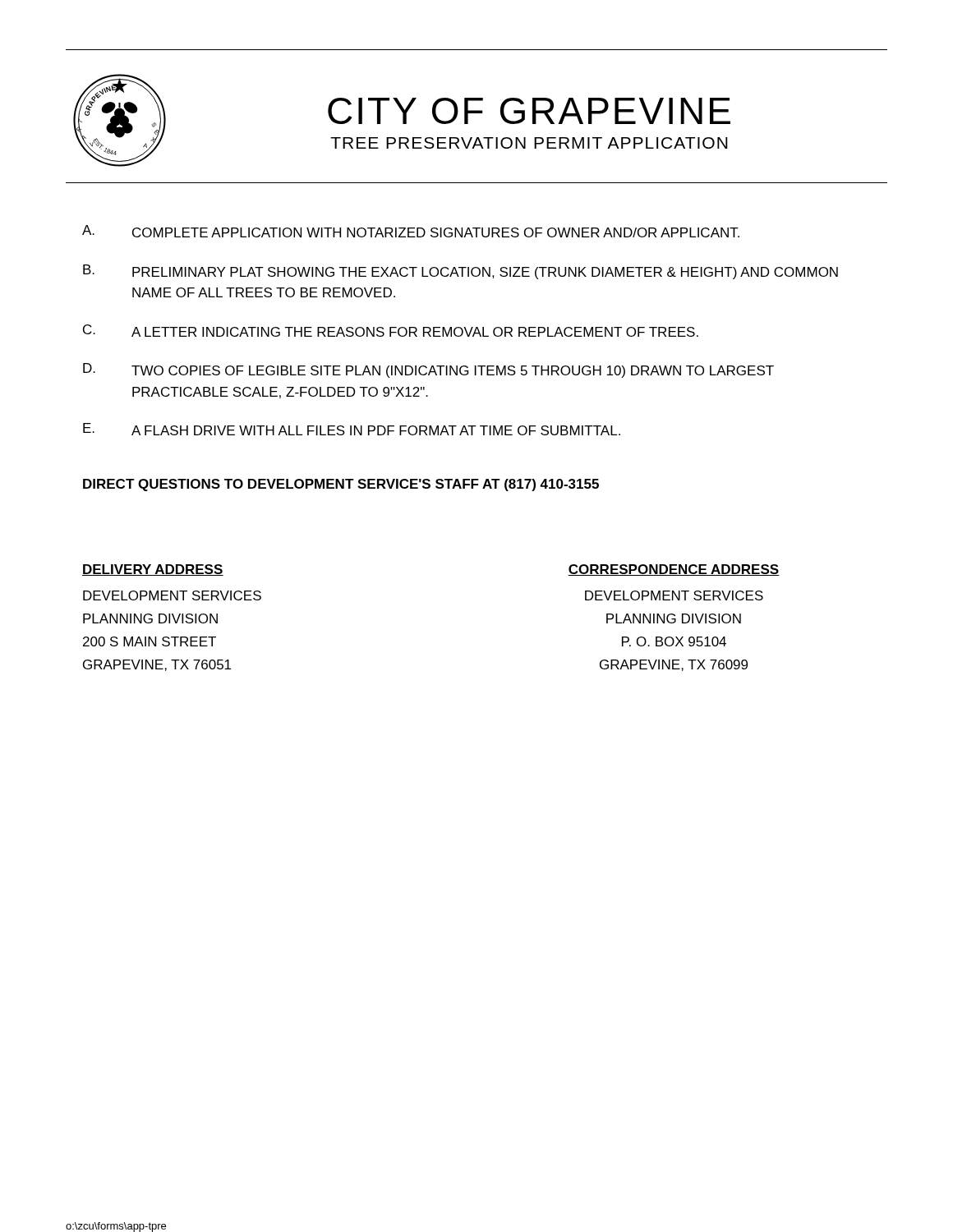Image resolution: width=953 pixels, height=1232 pixels.
Task: Select the list item containing "C. A LETTER"
Action: click(476, 332)
